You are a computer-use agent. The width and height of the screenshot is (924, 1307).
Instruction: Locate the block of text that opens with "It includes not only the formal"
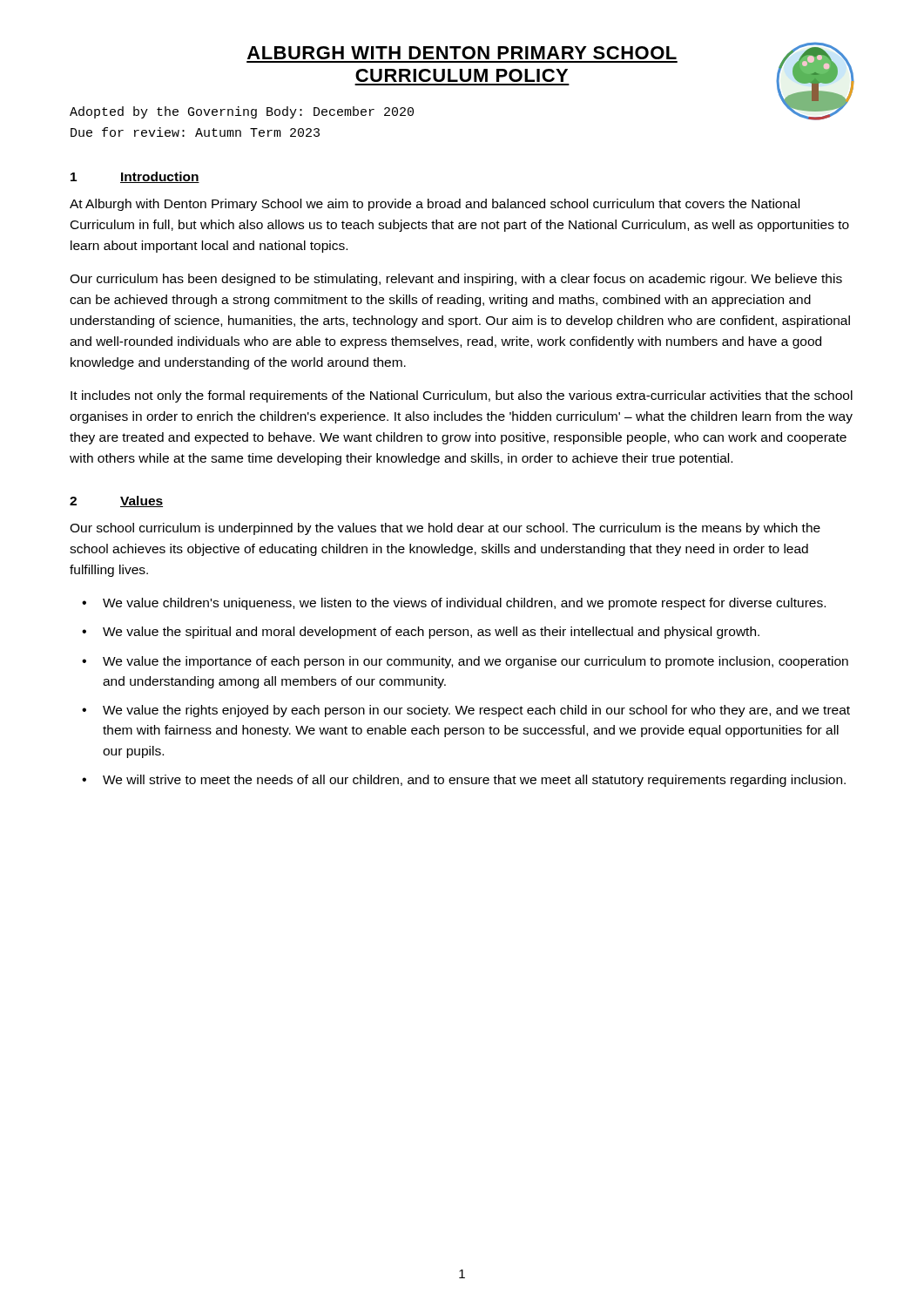(x=461, y=427)
